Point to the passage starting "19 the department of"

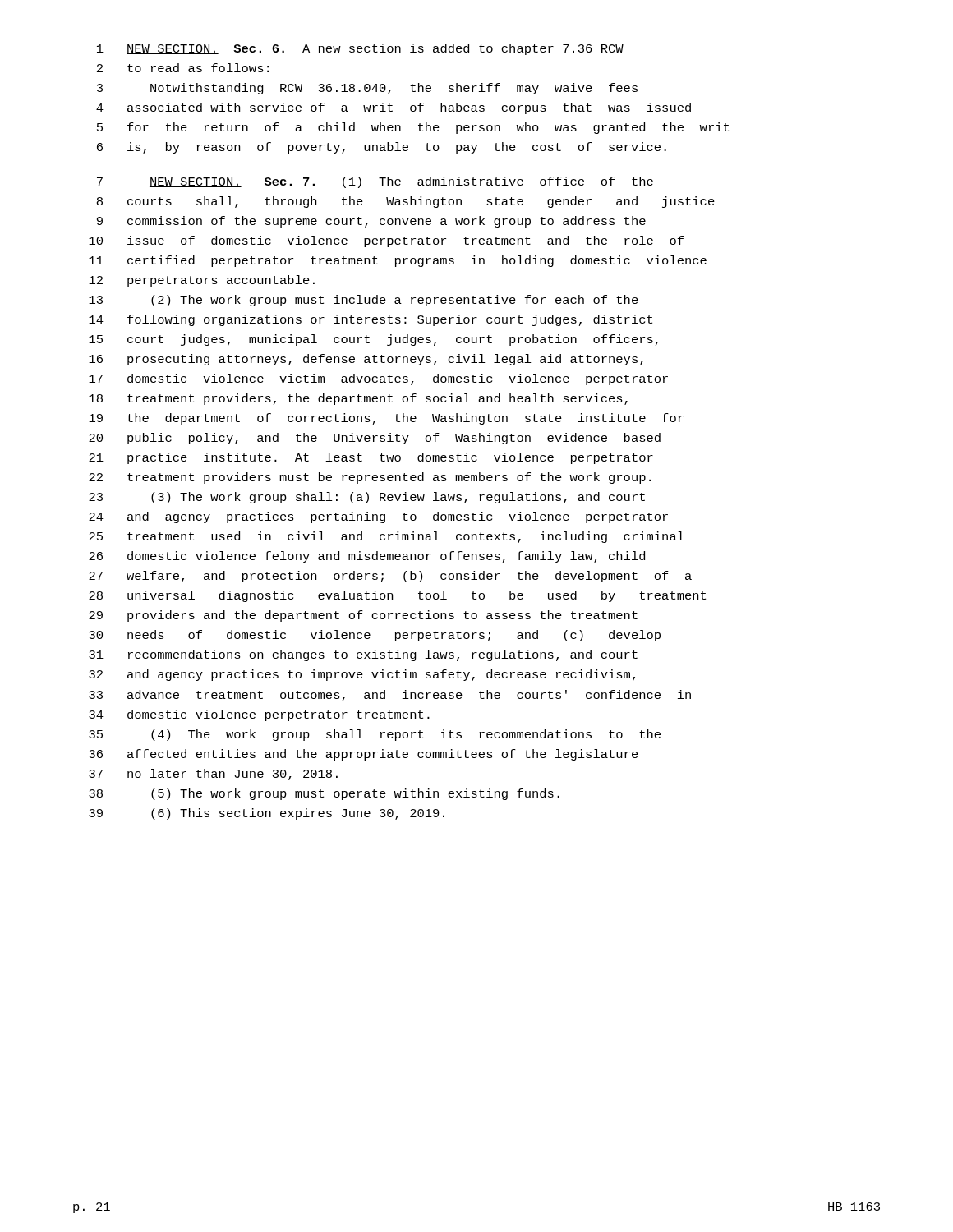click(476, 419)
